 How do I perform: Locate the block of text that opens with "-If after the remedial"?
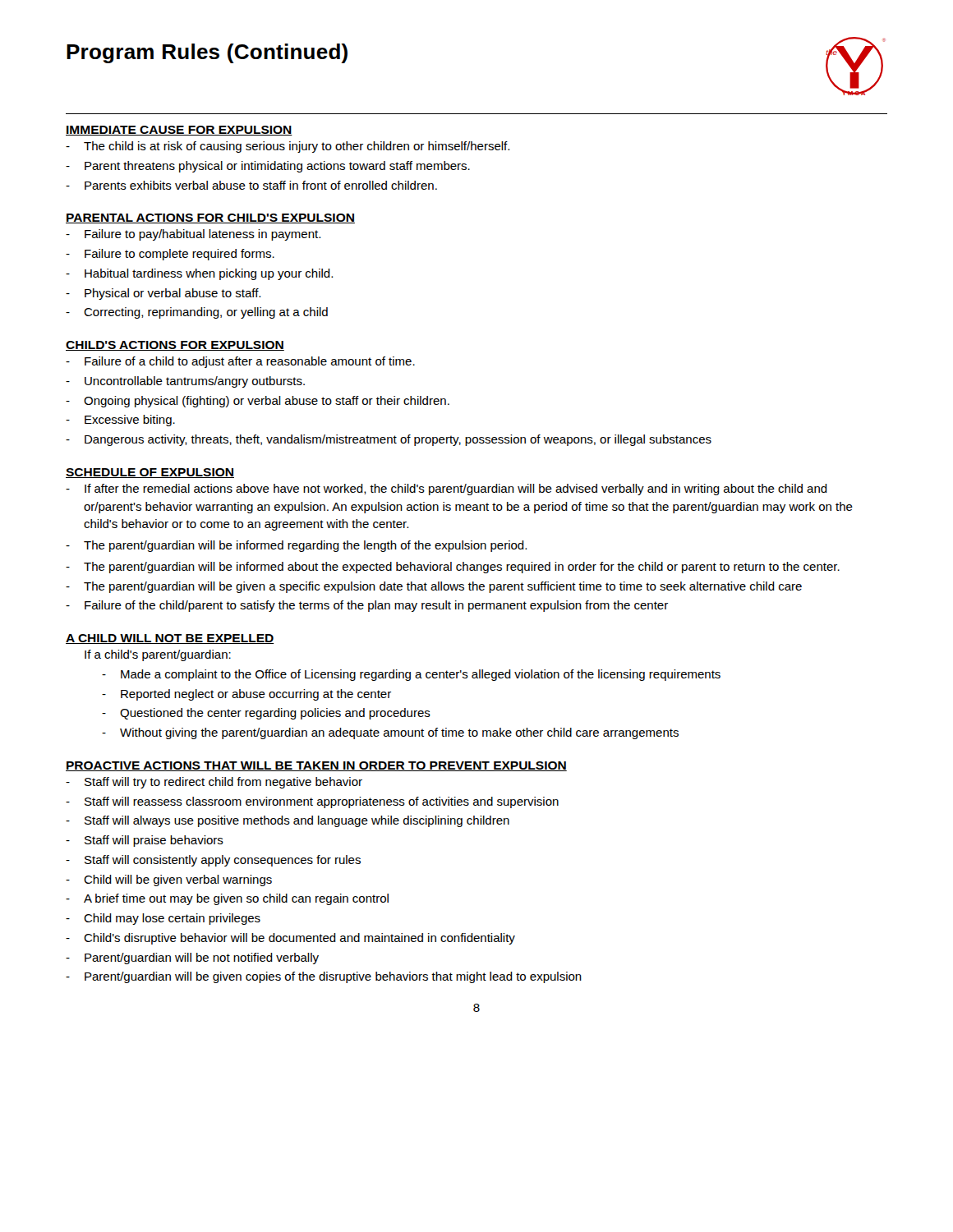click(x=476, y=506)
